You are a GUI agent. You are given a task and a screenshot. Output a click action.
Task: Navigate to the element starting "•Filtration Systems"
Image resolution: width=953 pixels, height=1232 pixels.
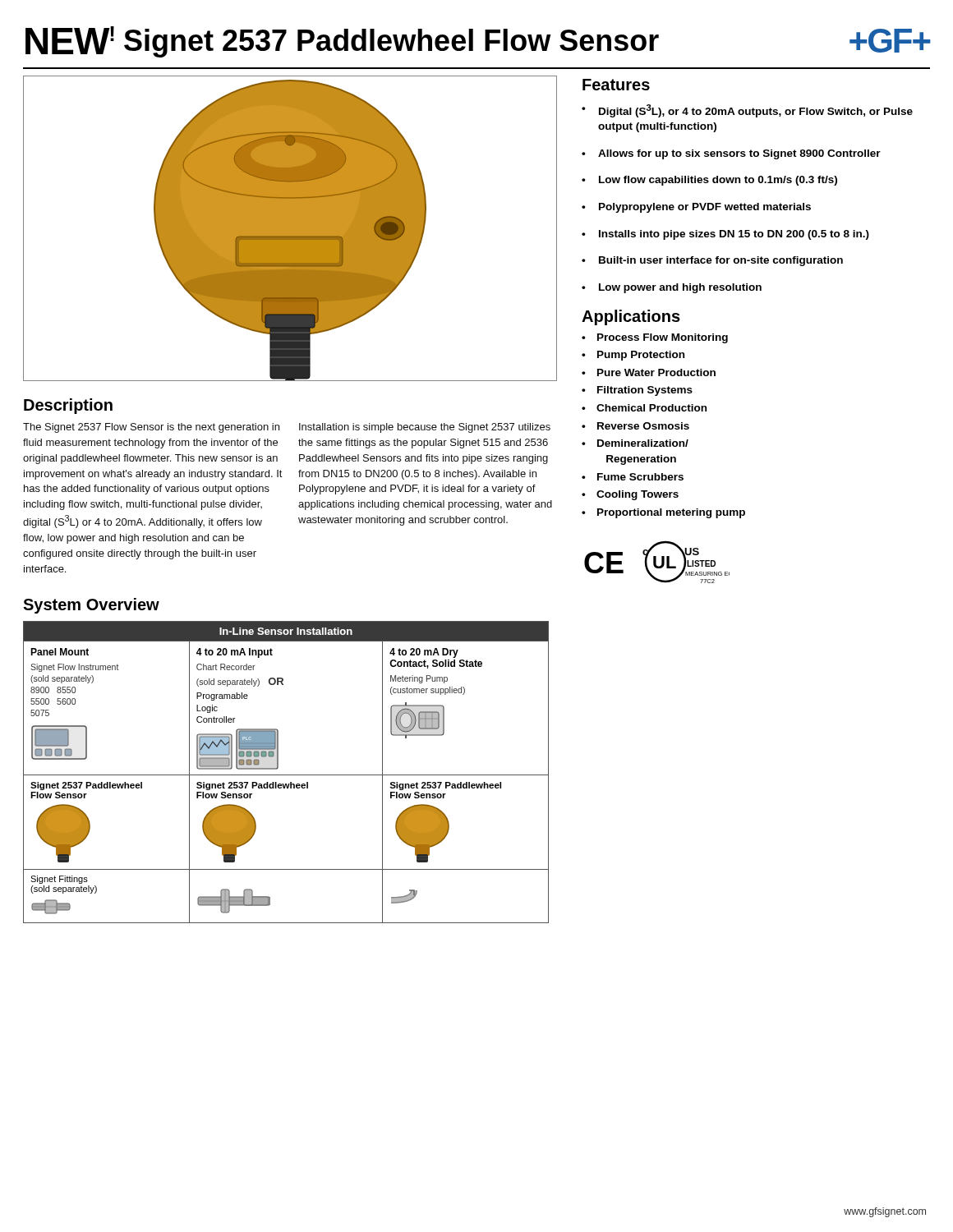click(637, 391)
